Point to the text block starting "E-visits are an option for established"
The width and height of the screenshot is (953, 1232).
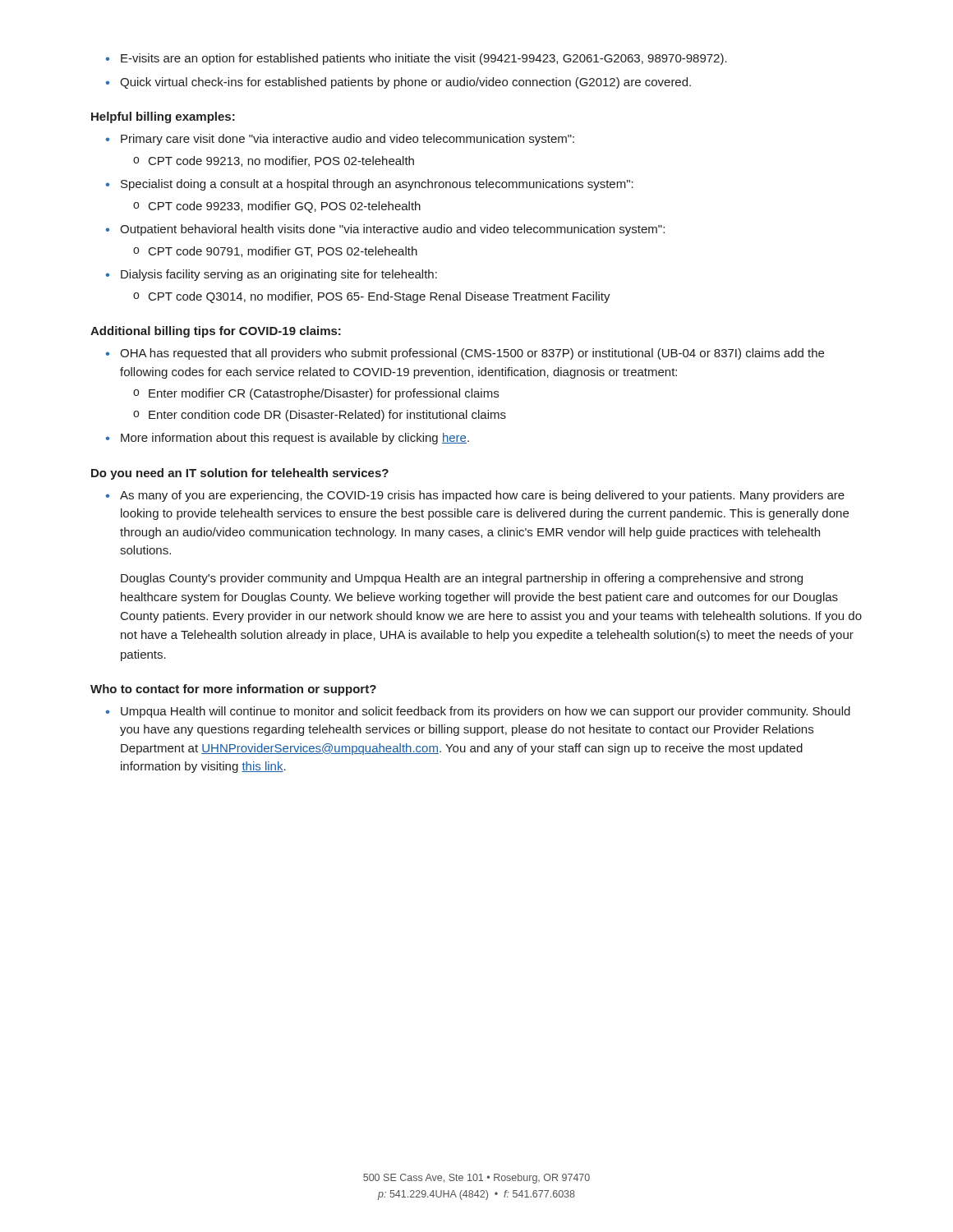click(x=476, y=70)
